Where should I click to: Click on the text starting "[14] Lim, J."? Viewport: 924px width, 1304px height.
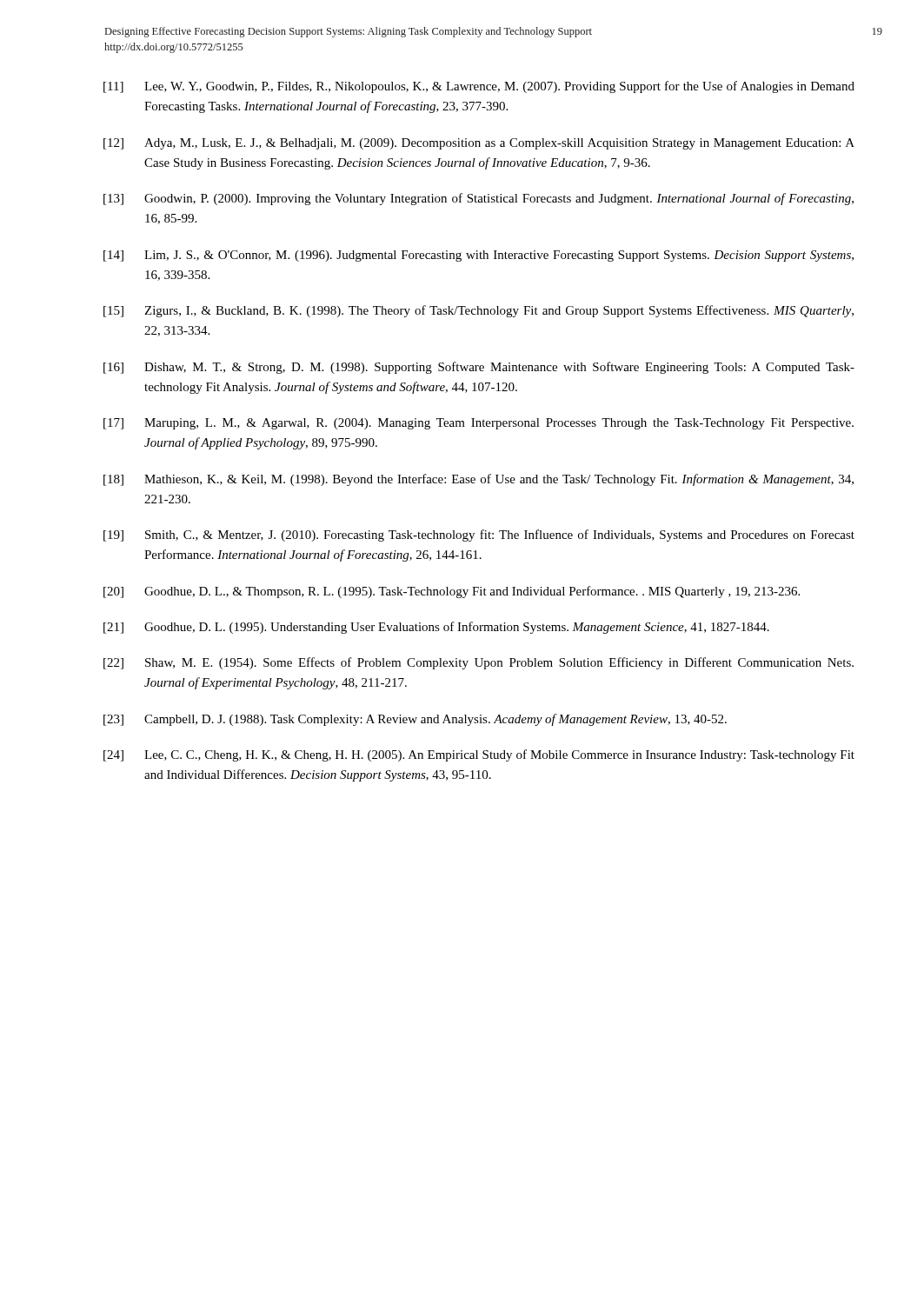pyautogui.click(x=478, y=265)
